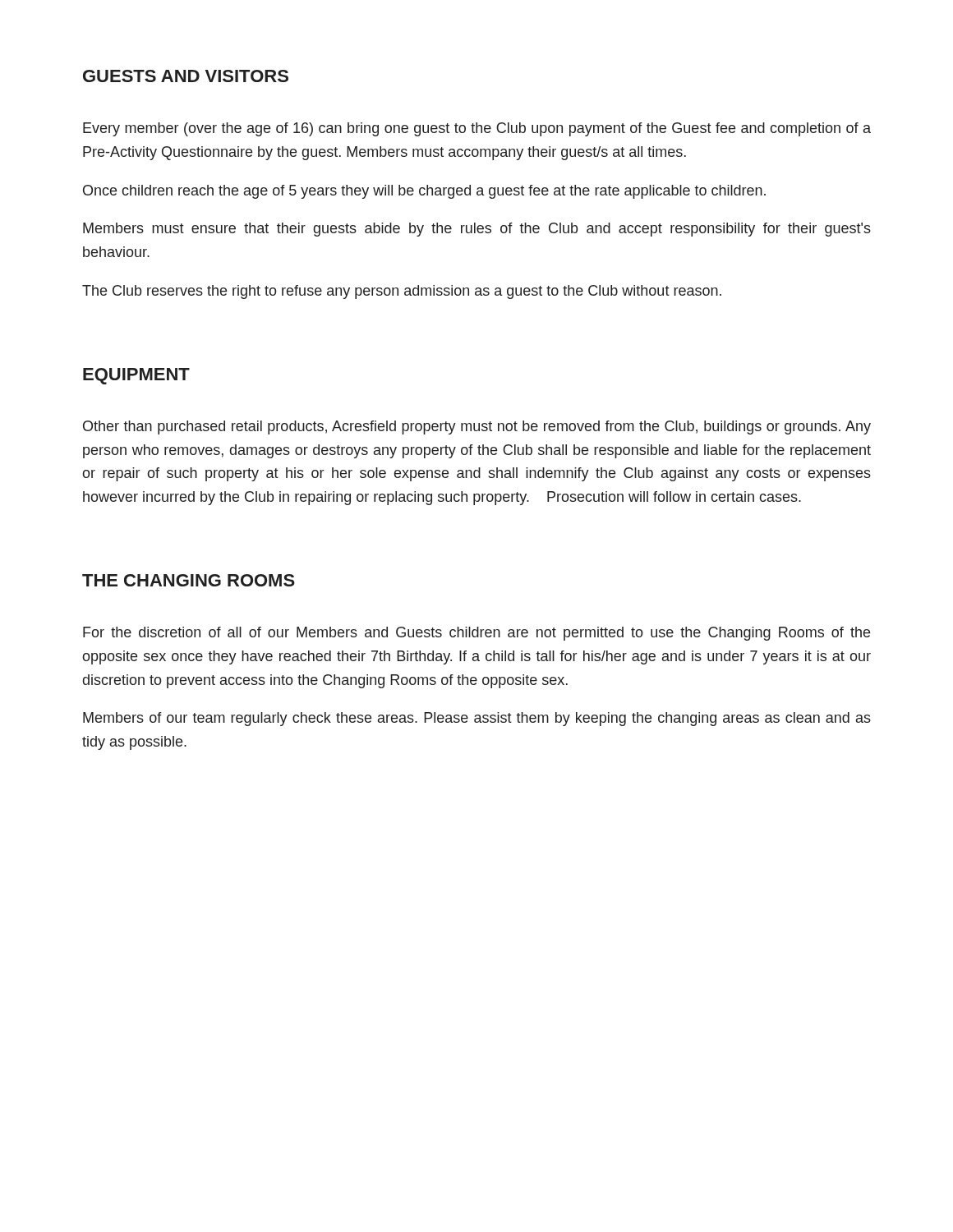953x1232 pixels.
Task: Locate the section header containing "GUESTS AND VISITORS"
Action: pyautogui.click(x=186, y=76)
